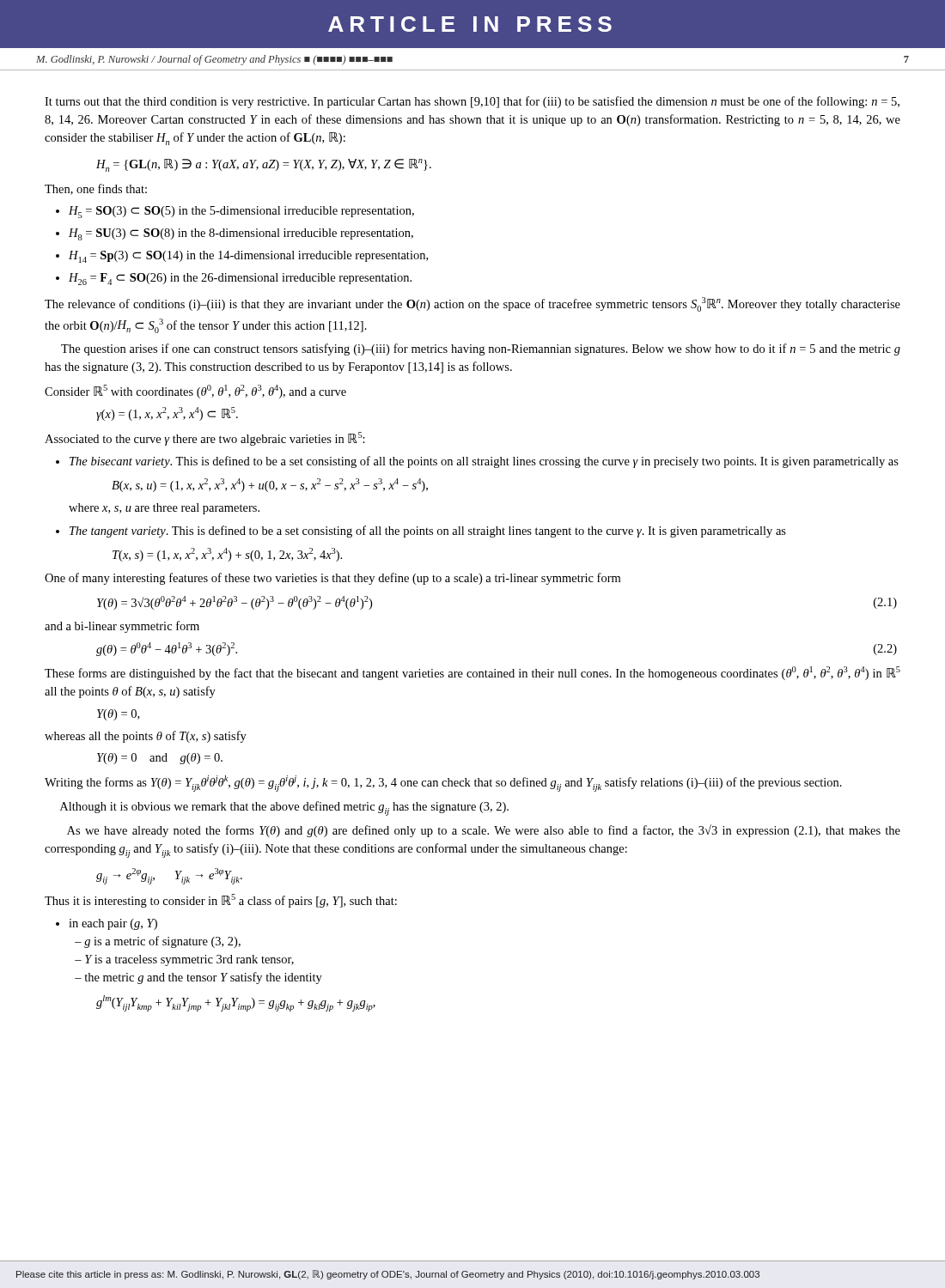Screen dimensions: 1288x945
Task: Select the element starting "The relevance of conditions (i)–(iii) is that they"
Action: coord(472,315)
